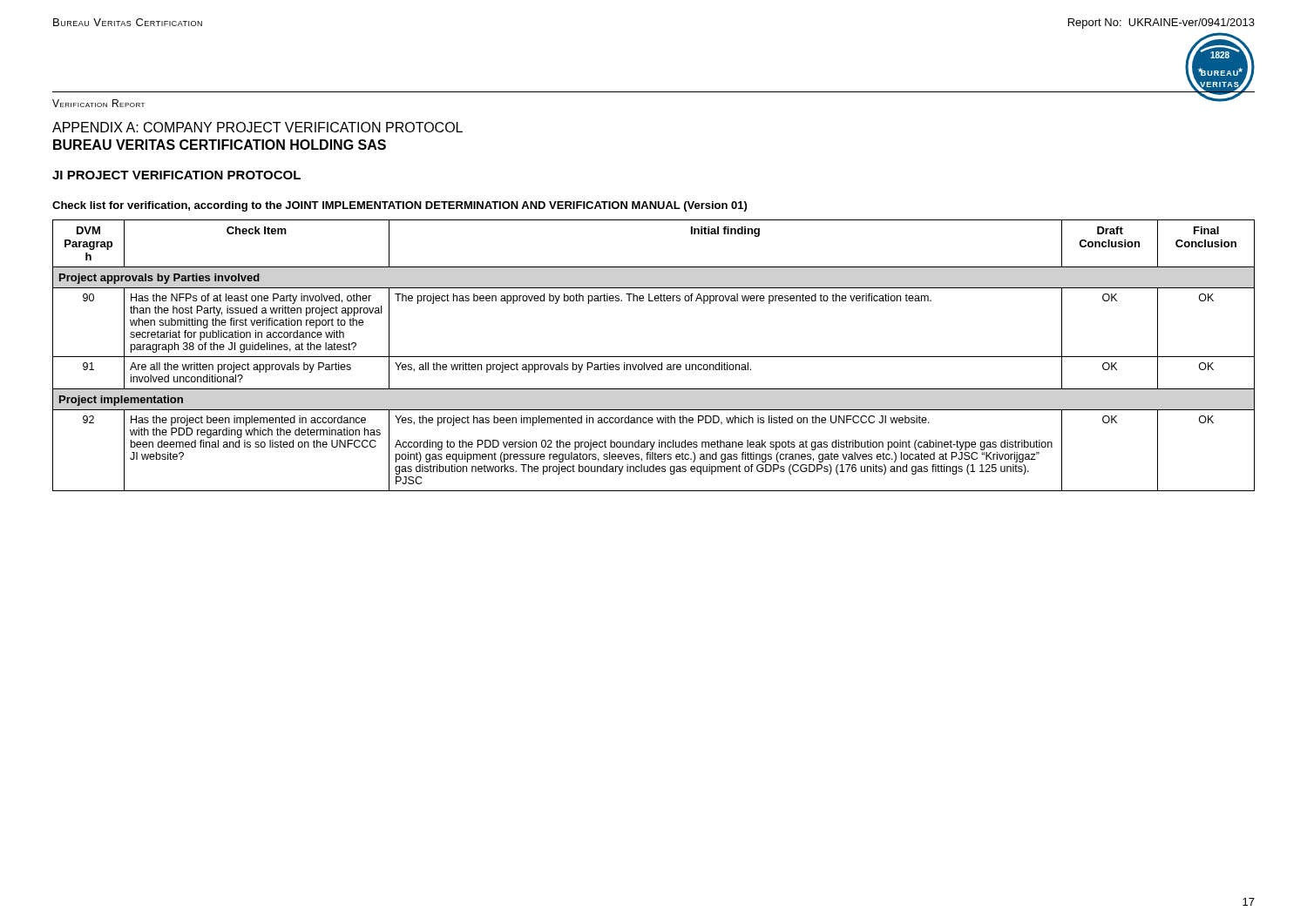Navigate to the text block starting "Report No: UKRAINE-ver/0941/2013"
This screenshot has width=1307, height=924.
[x=1161, y=22]
